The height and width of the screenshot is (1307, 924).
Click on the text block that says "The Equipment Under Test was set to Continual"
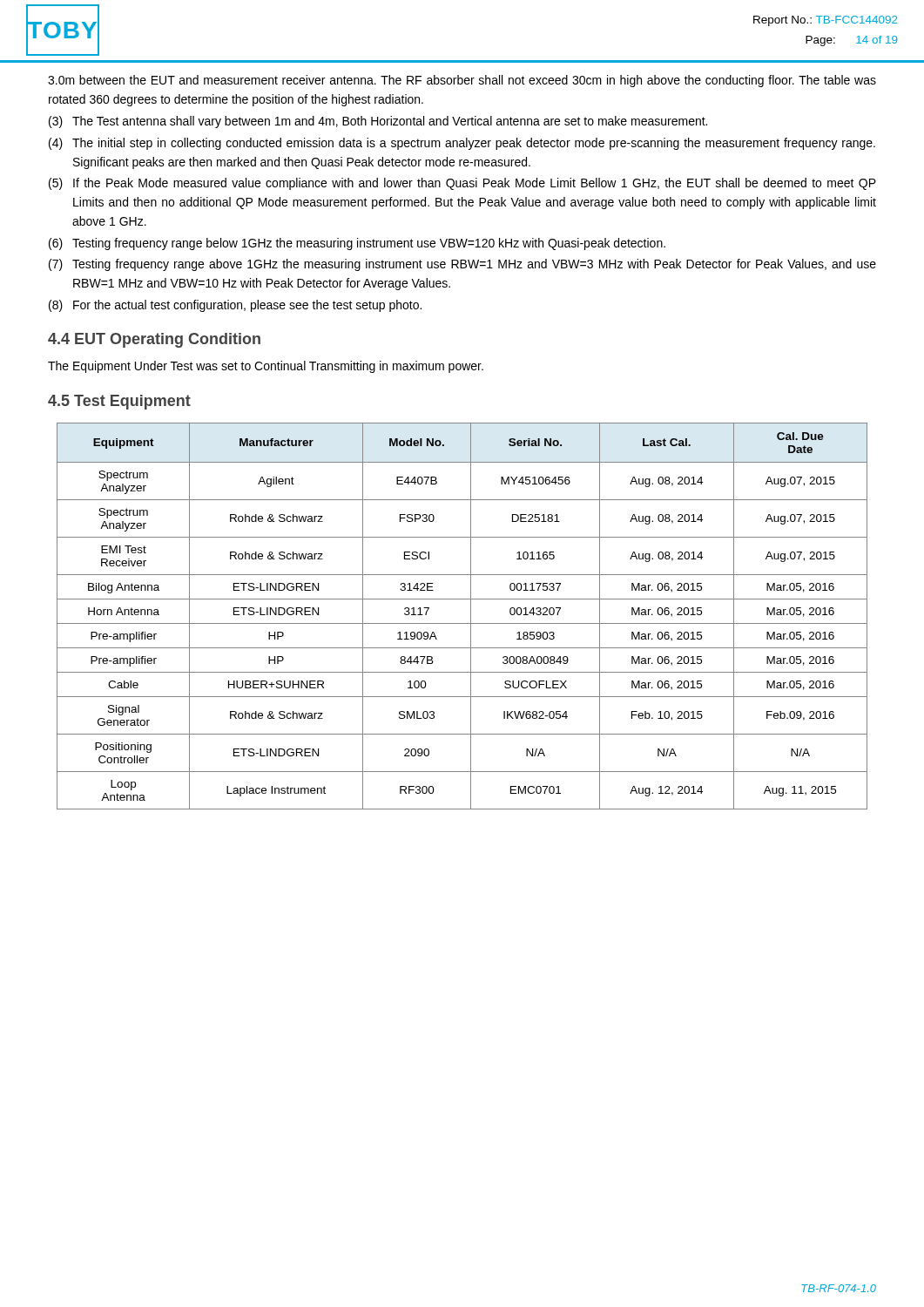(266, 366)
